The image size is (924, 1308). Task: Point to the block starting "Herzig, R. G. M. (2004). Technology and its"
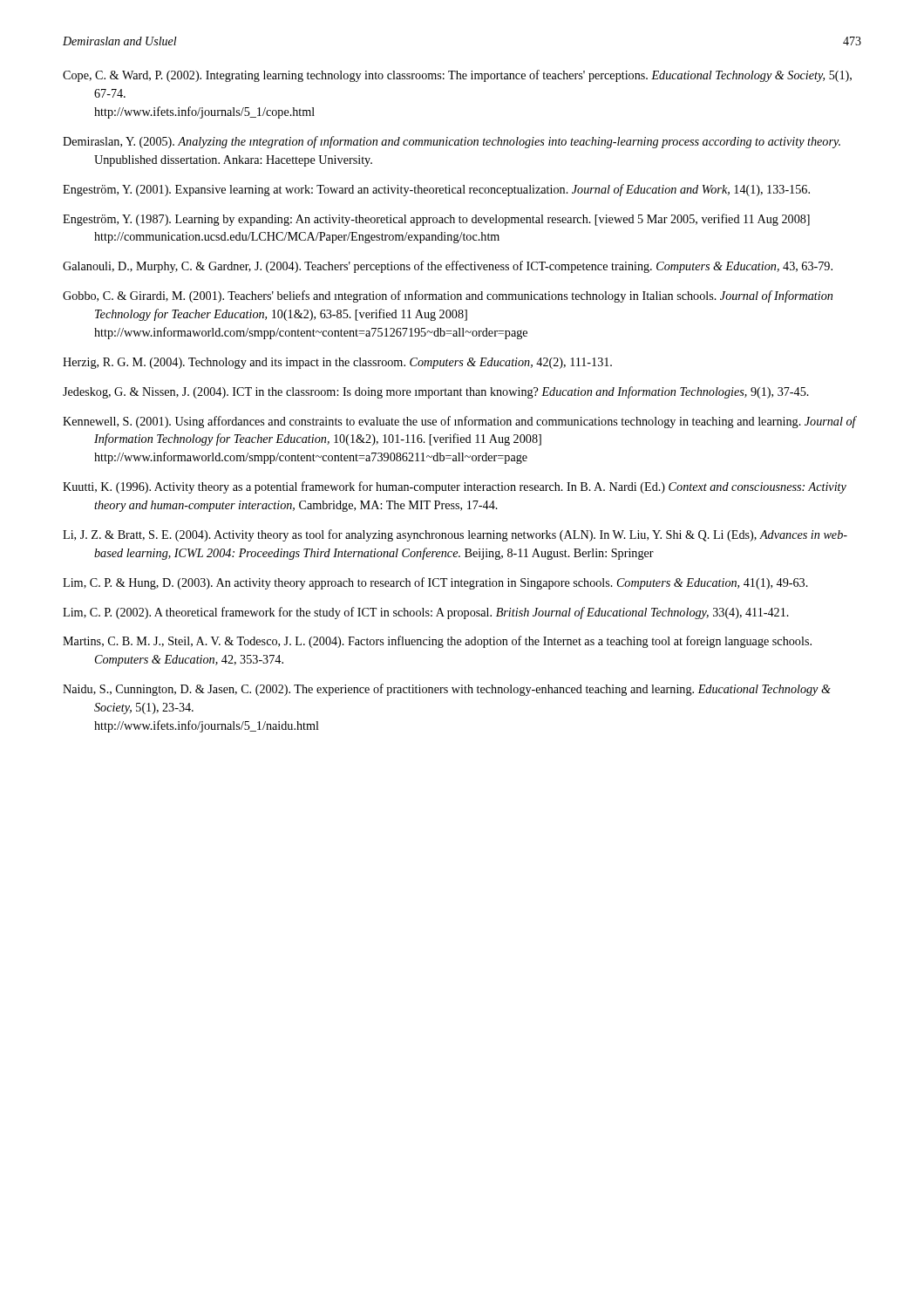click(462, 362)
